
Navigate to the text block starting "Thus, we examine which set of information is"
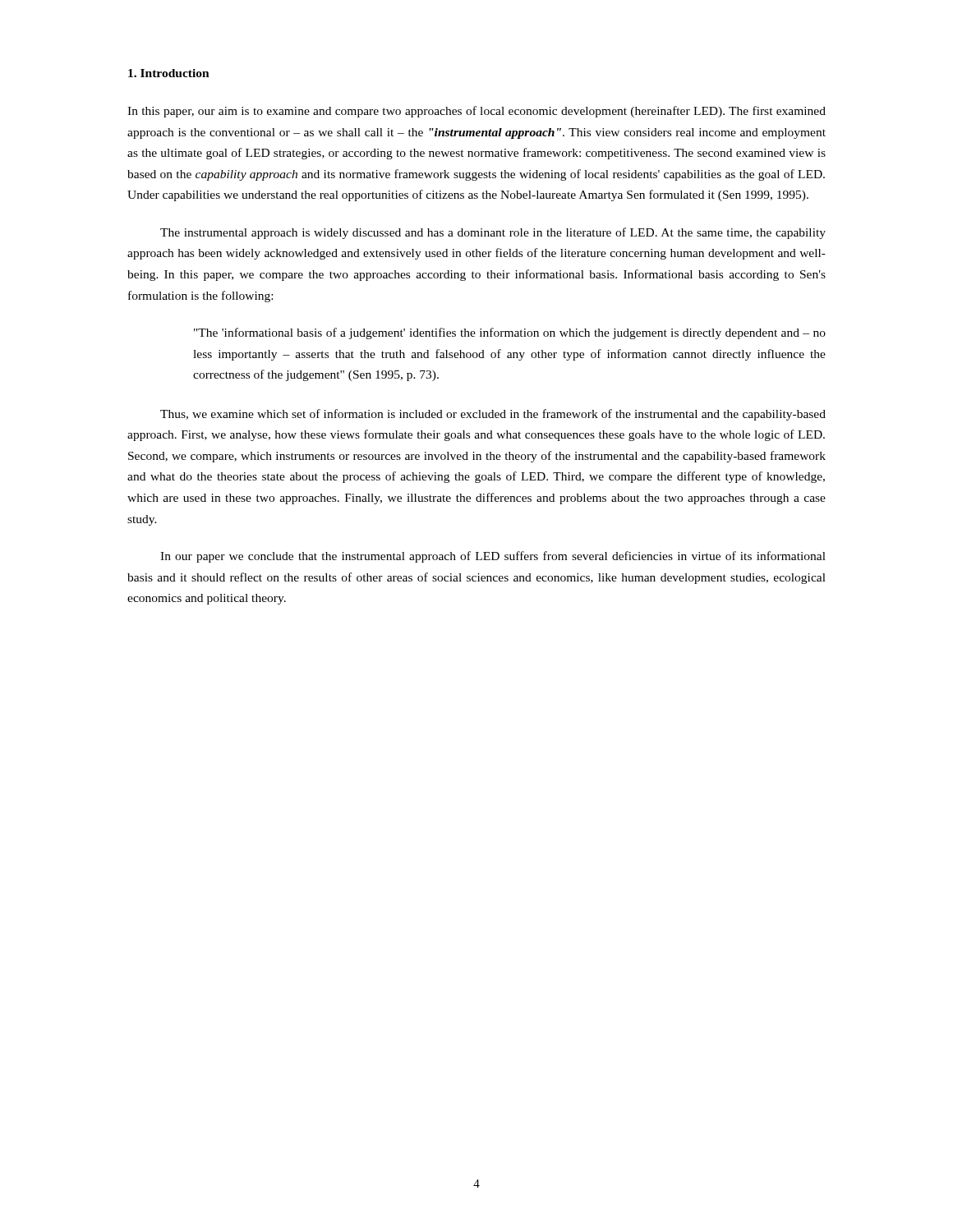click(476, 466)
